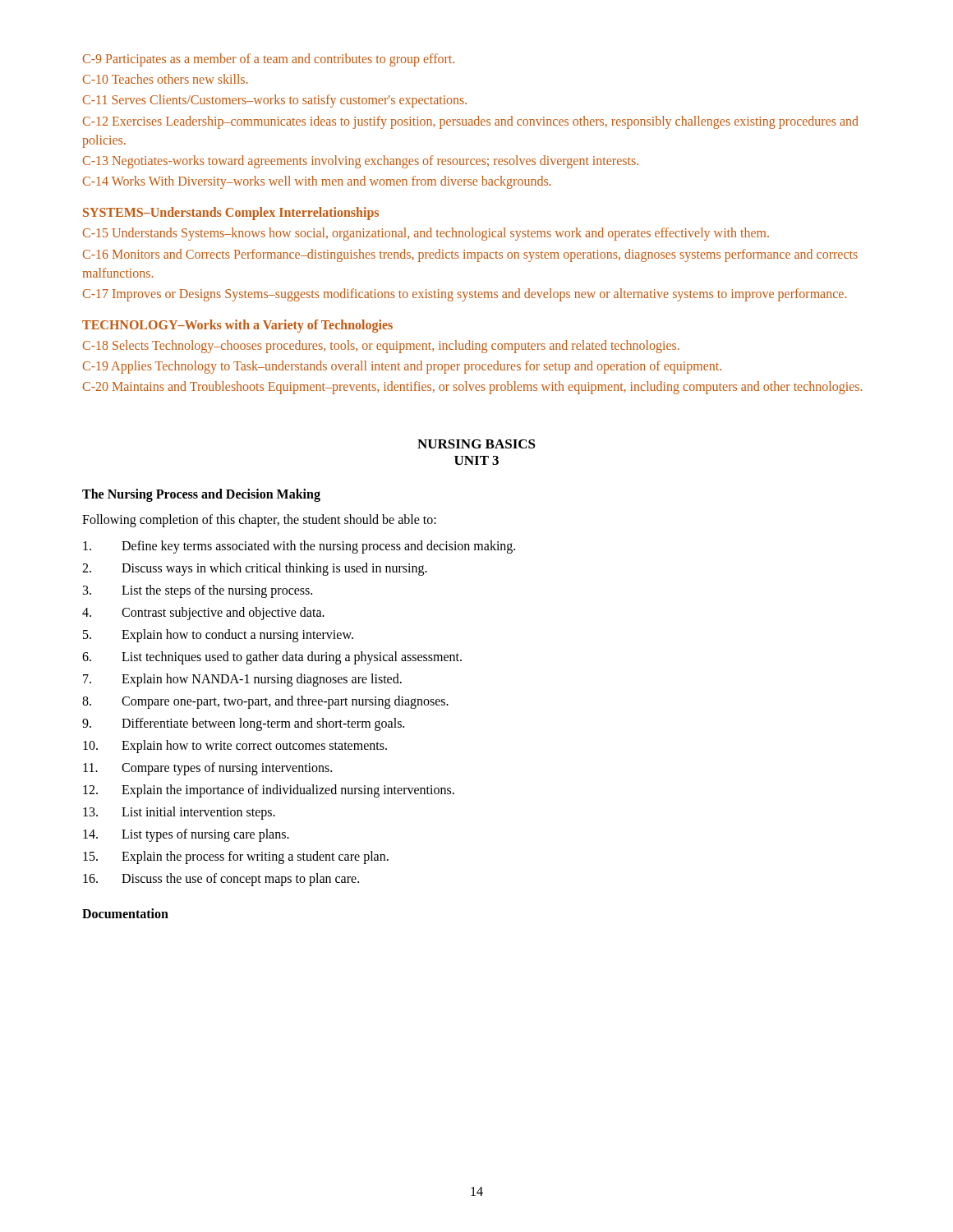This screenshot has width=953, height=1232.
Task: Point to the text starting "C-19 Applies Technology to"
Action: (402, 366)
